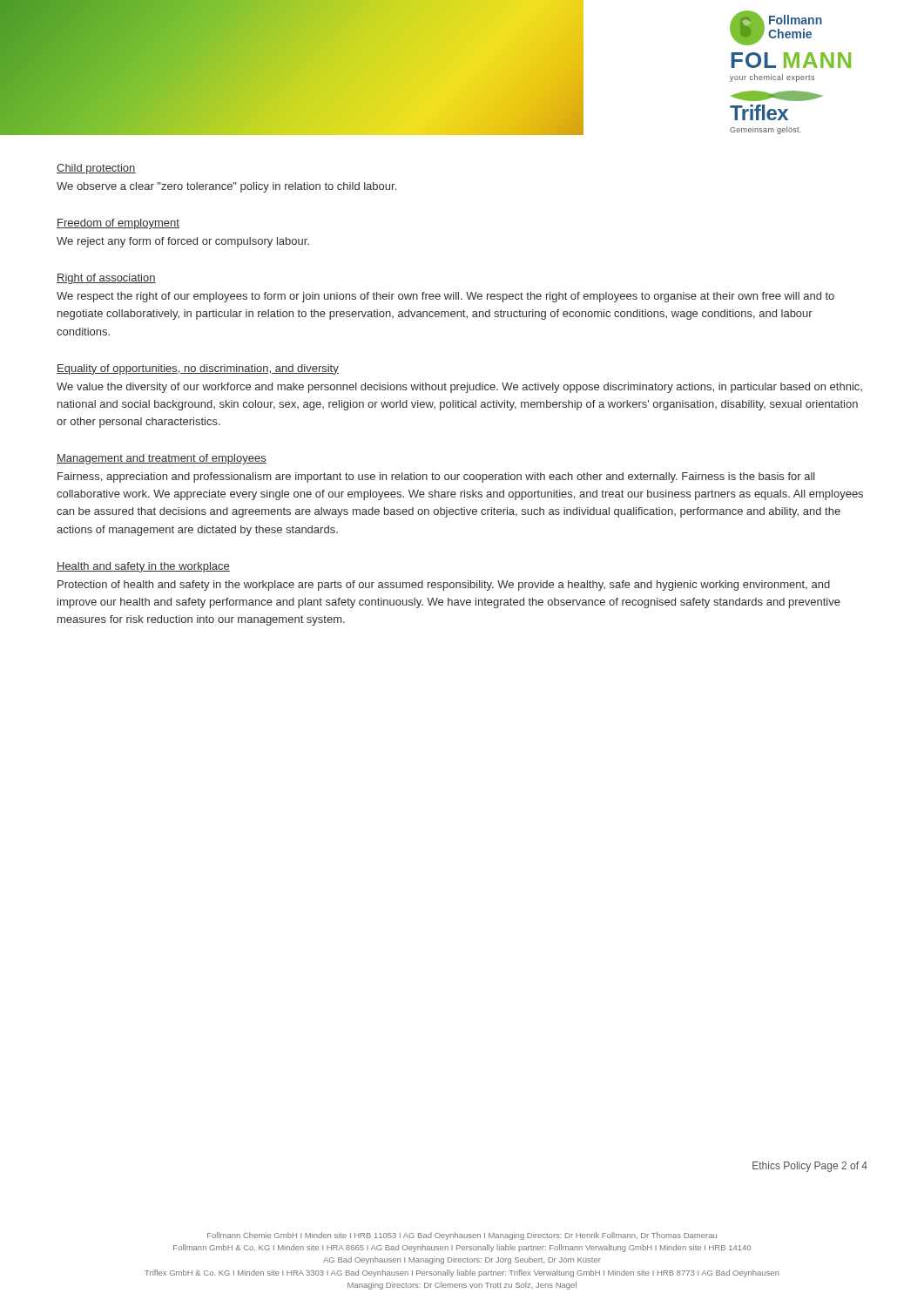This screenshot has height=1307, width=924.
Task: Locate the section header that opens with "Management and treatment"
Action: pos(161,458)
